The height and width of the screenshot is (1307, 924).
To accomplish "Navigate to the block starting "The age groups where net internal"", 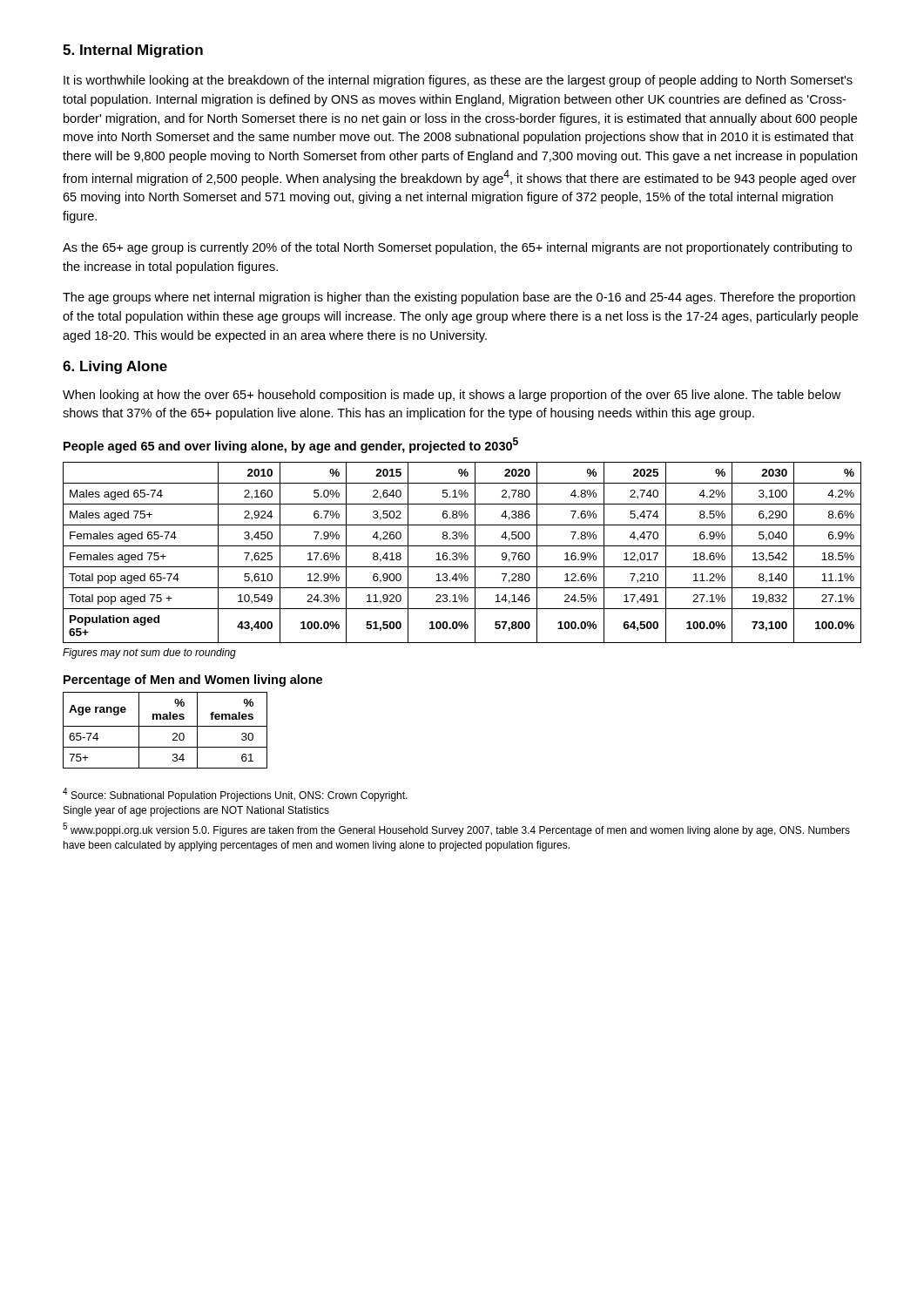I will pyautogui.click(x=461, y=316).
